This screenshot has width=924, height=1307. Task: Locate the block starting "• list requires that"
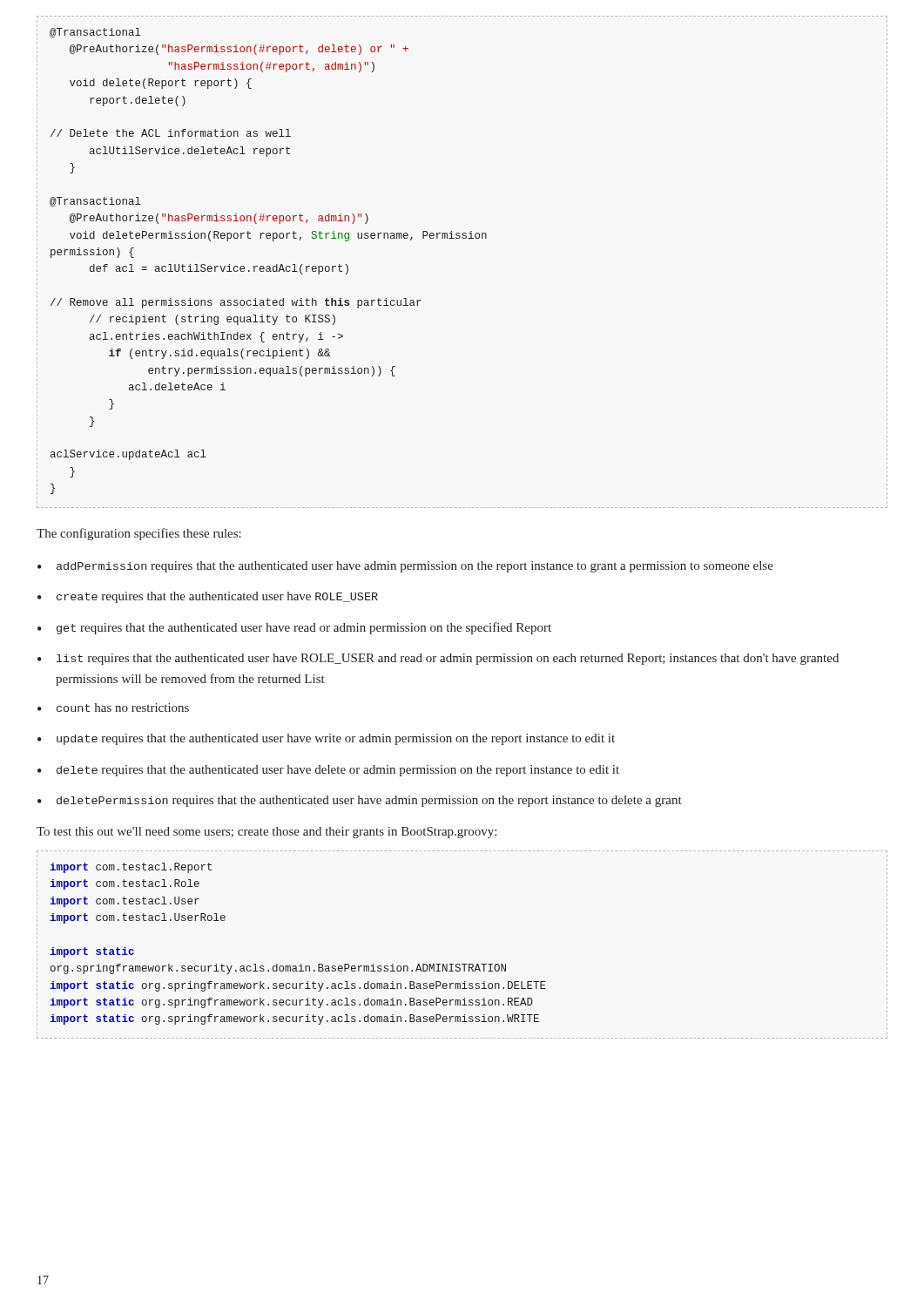462,669
